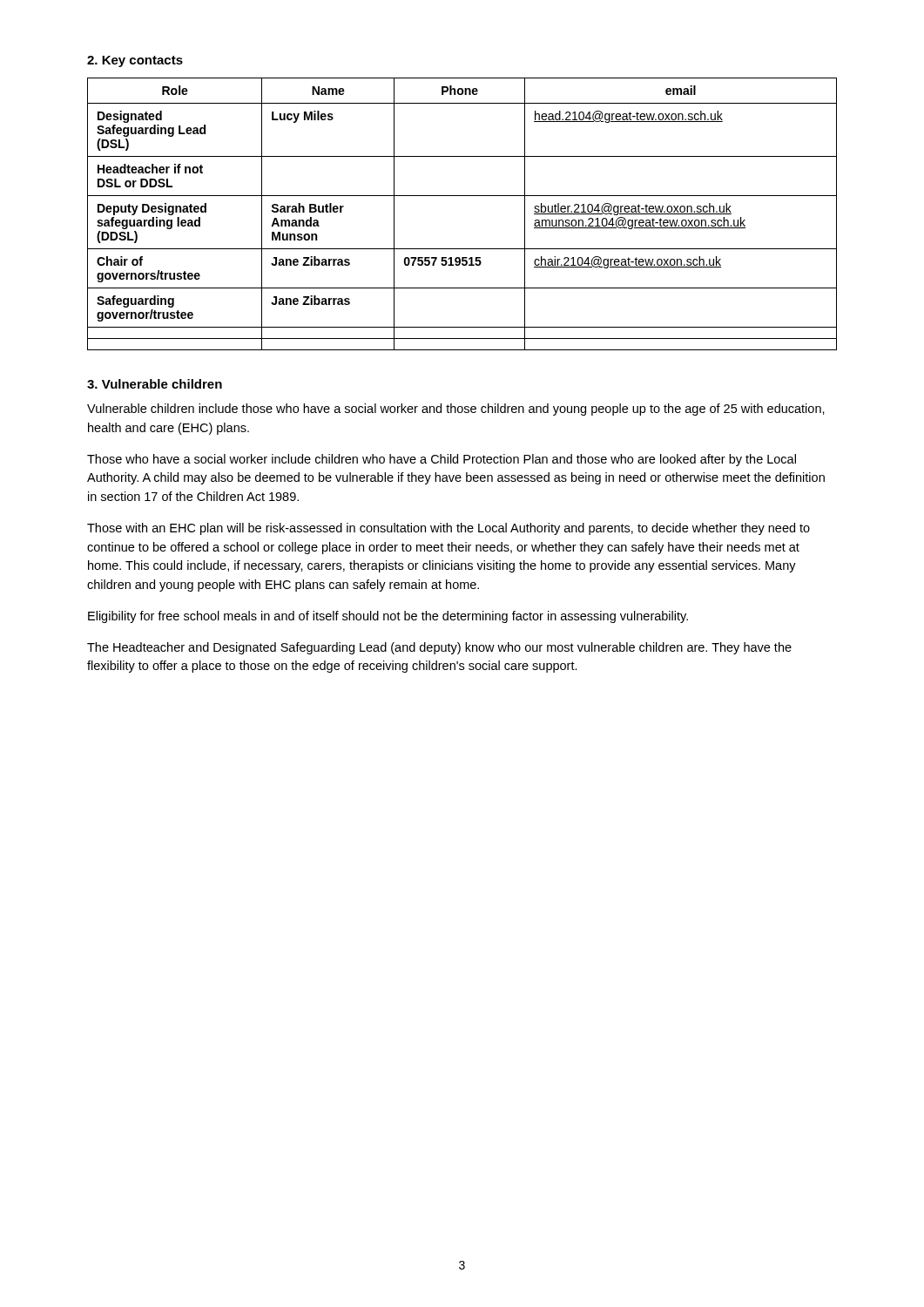Click on the text block containing "Those who have a social worker include children"
Viewport: 924px width, 1307px height.
tap(456, 478)
